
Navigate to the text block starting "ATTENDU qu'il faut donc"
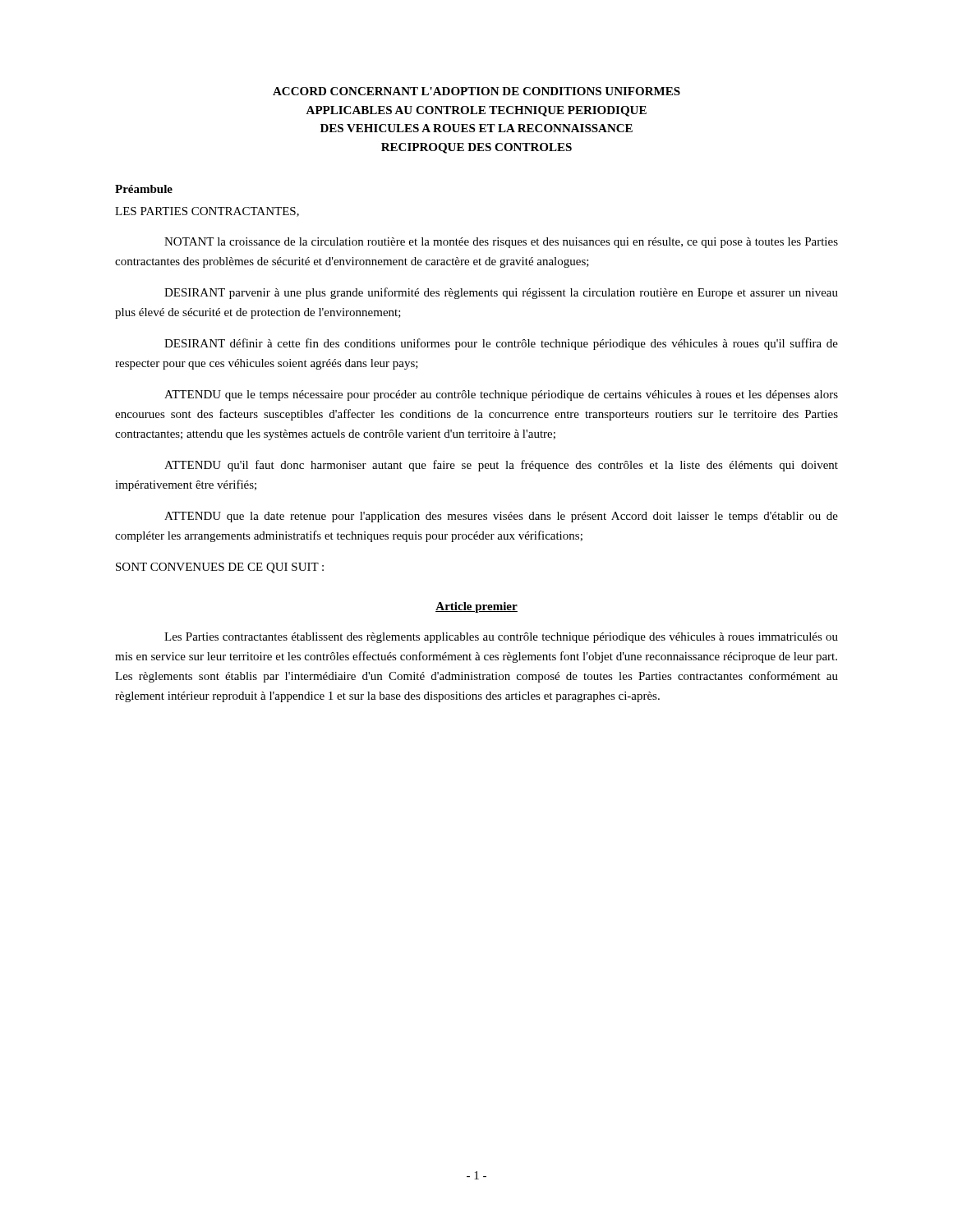click(476, 475)
